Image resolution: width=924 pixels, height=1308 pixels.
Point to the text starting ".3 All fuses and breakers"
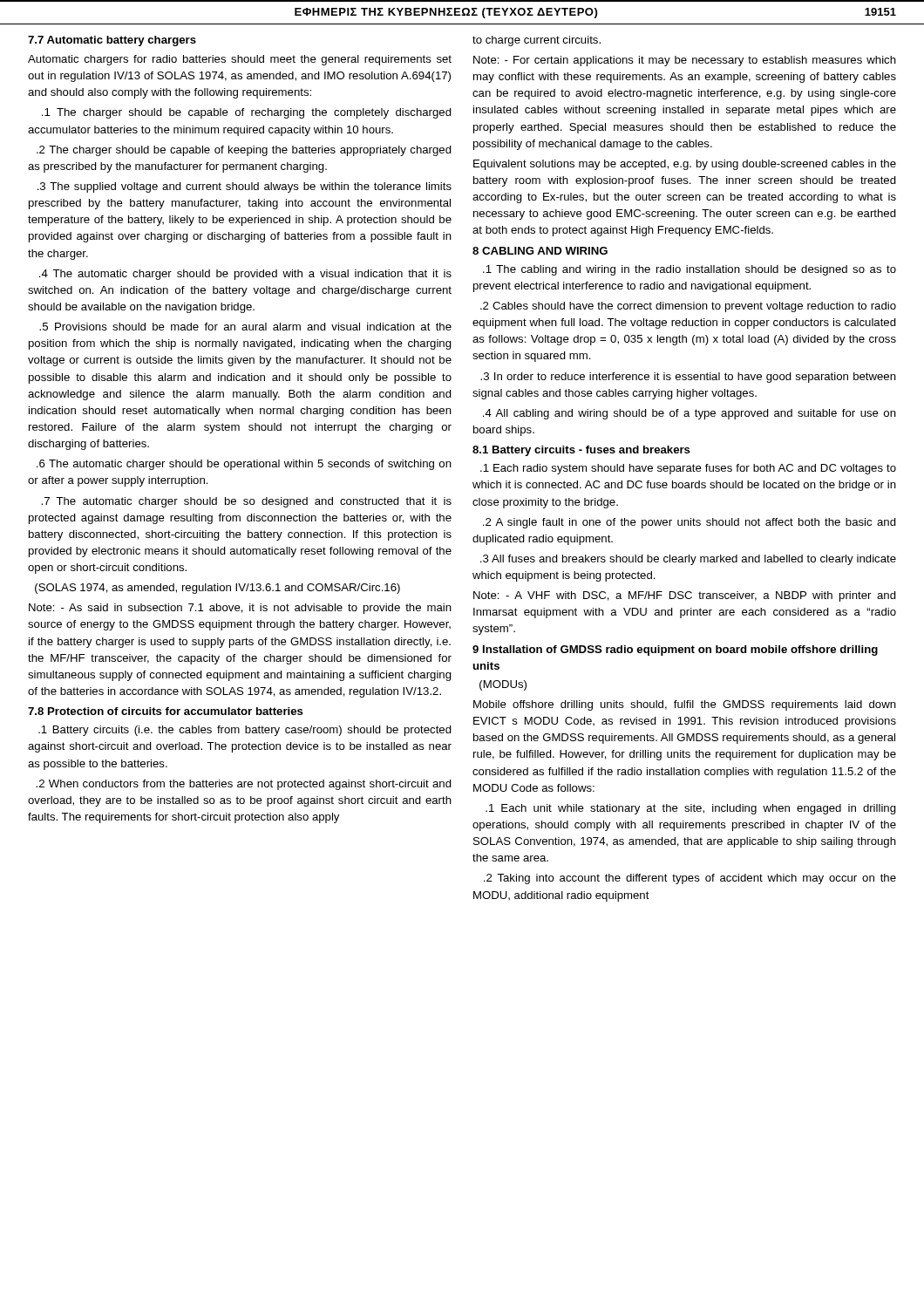click(x=684, y=567)
